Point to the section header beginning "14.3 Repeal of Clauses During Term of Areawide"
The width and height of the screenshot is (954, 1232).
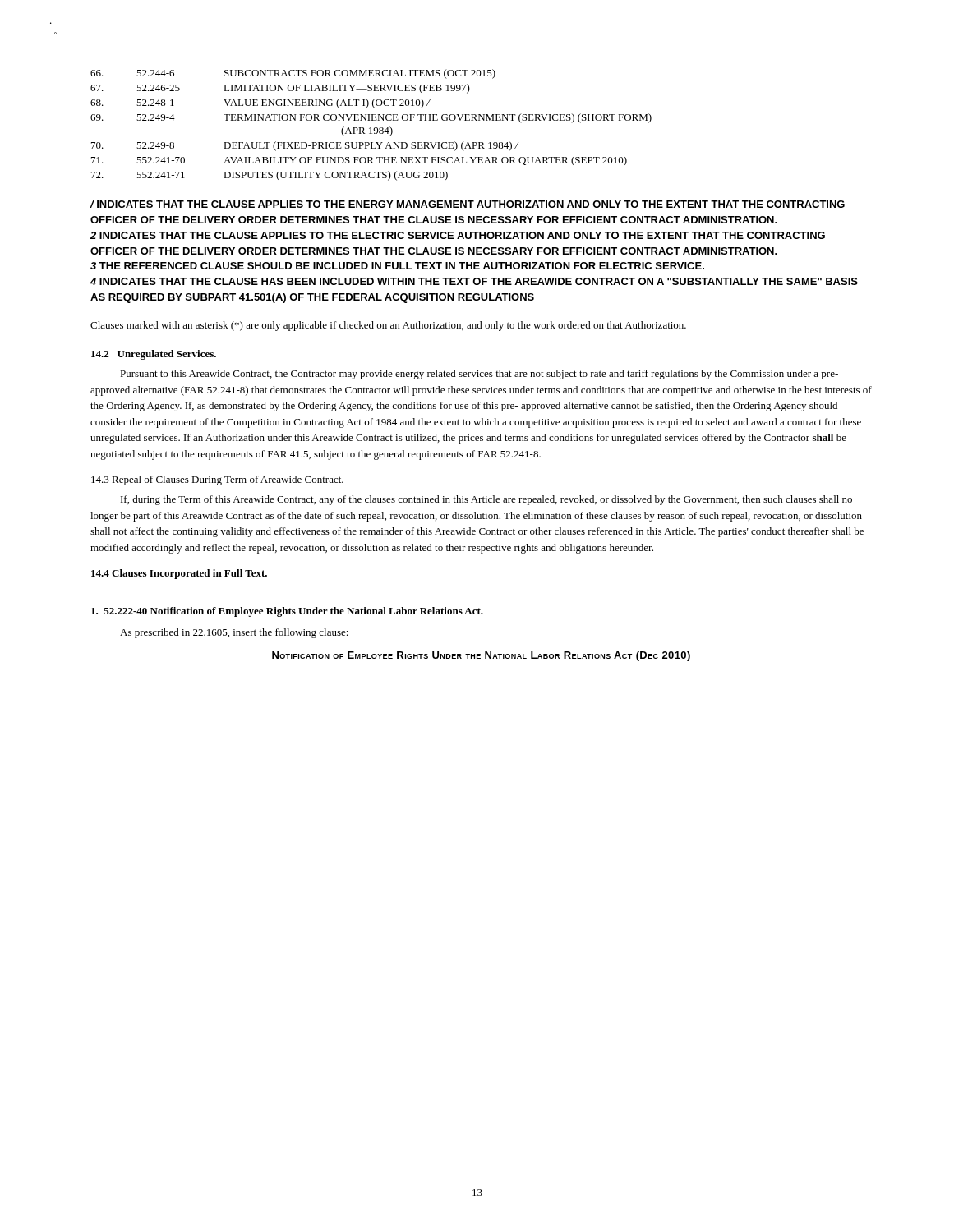click(x=217, y=480)
